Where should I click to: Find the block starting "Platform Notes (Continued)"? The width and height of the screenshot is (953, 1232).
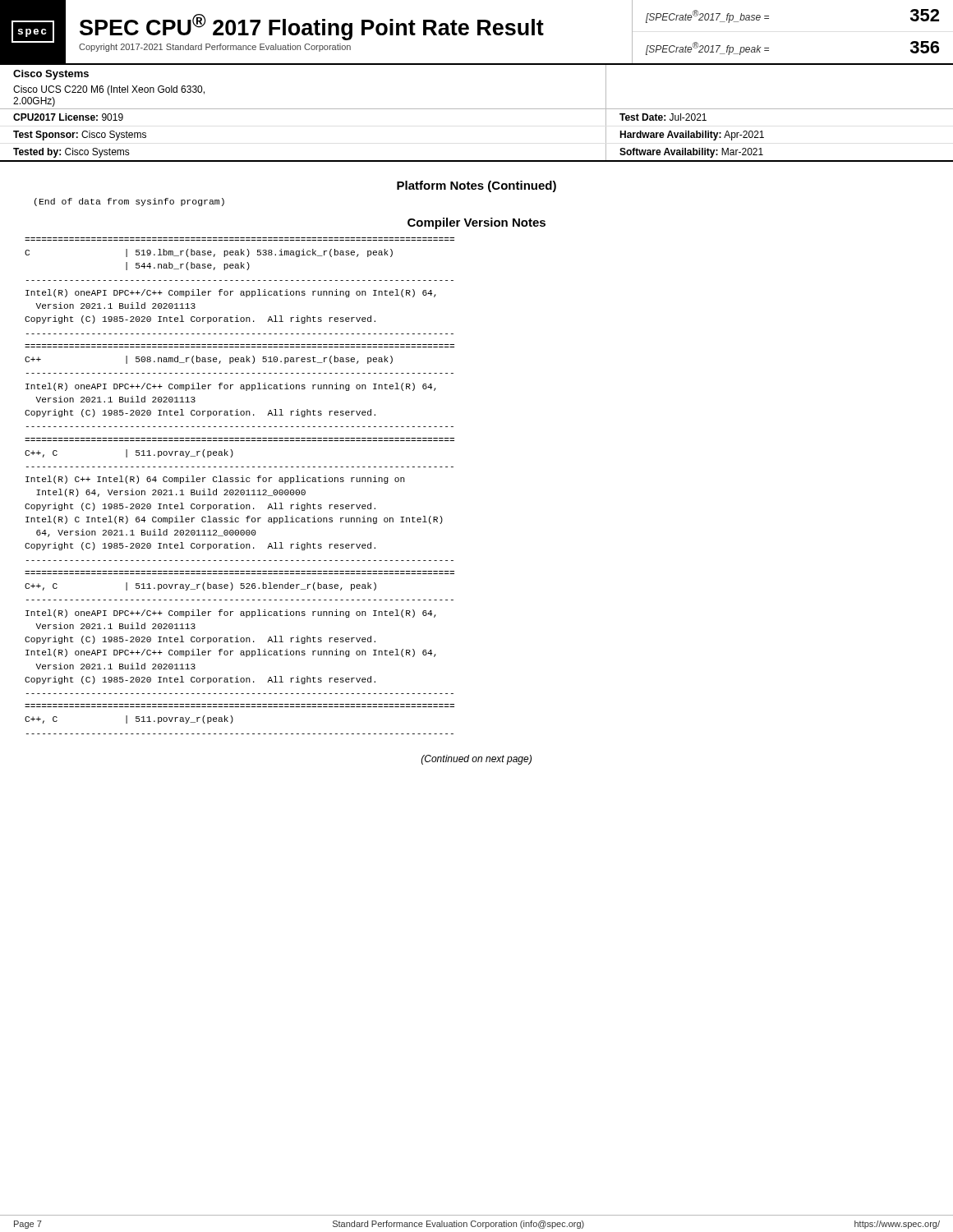pos(476,185)
